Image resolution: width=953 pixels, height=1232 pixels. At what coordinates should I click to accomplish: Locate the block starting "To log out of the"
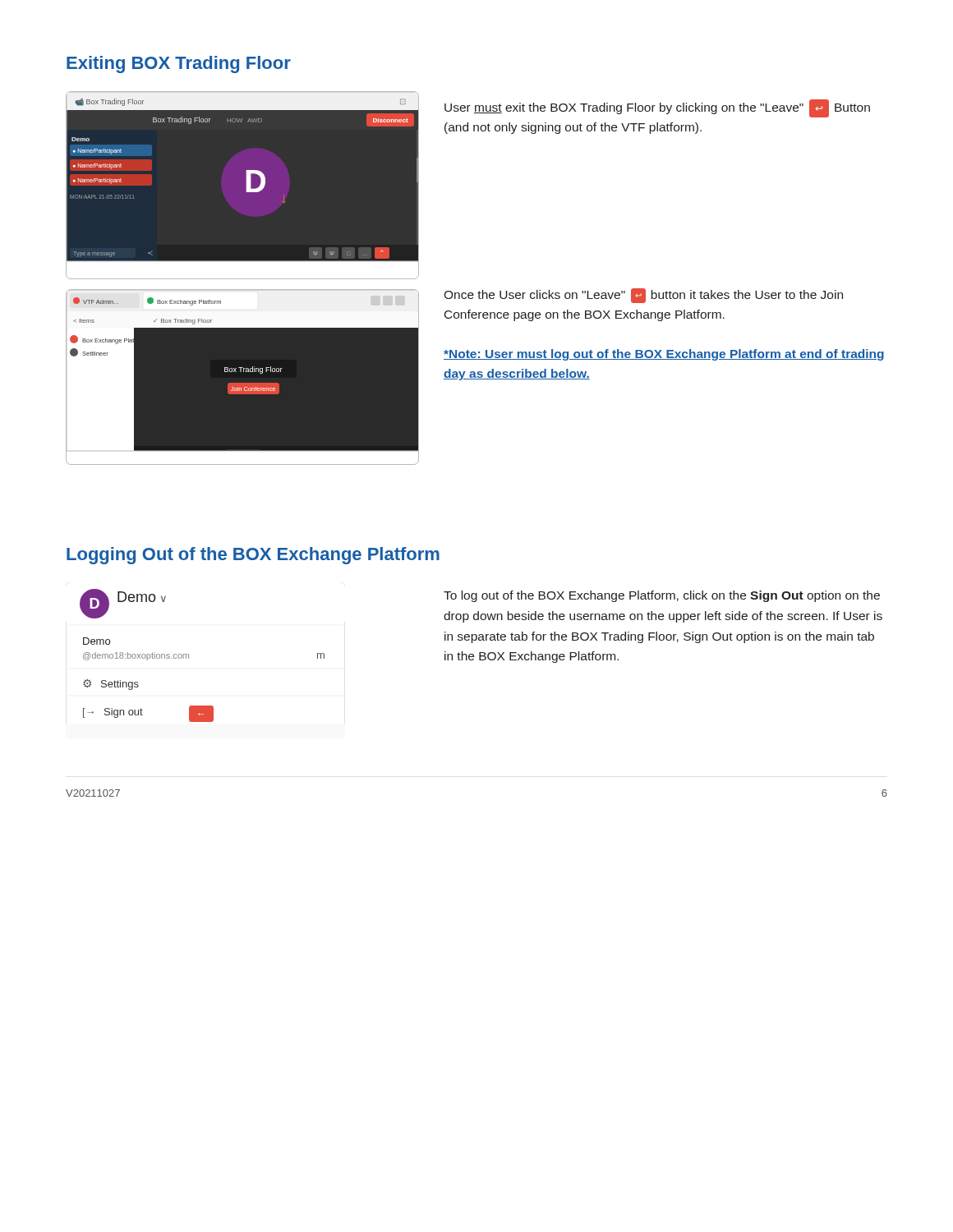(x=663, y=626)
